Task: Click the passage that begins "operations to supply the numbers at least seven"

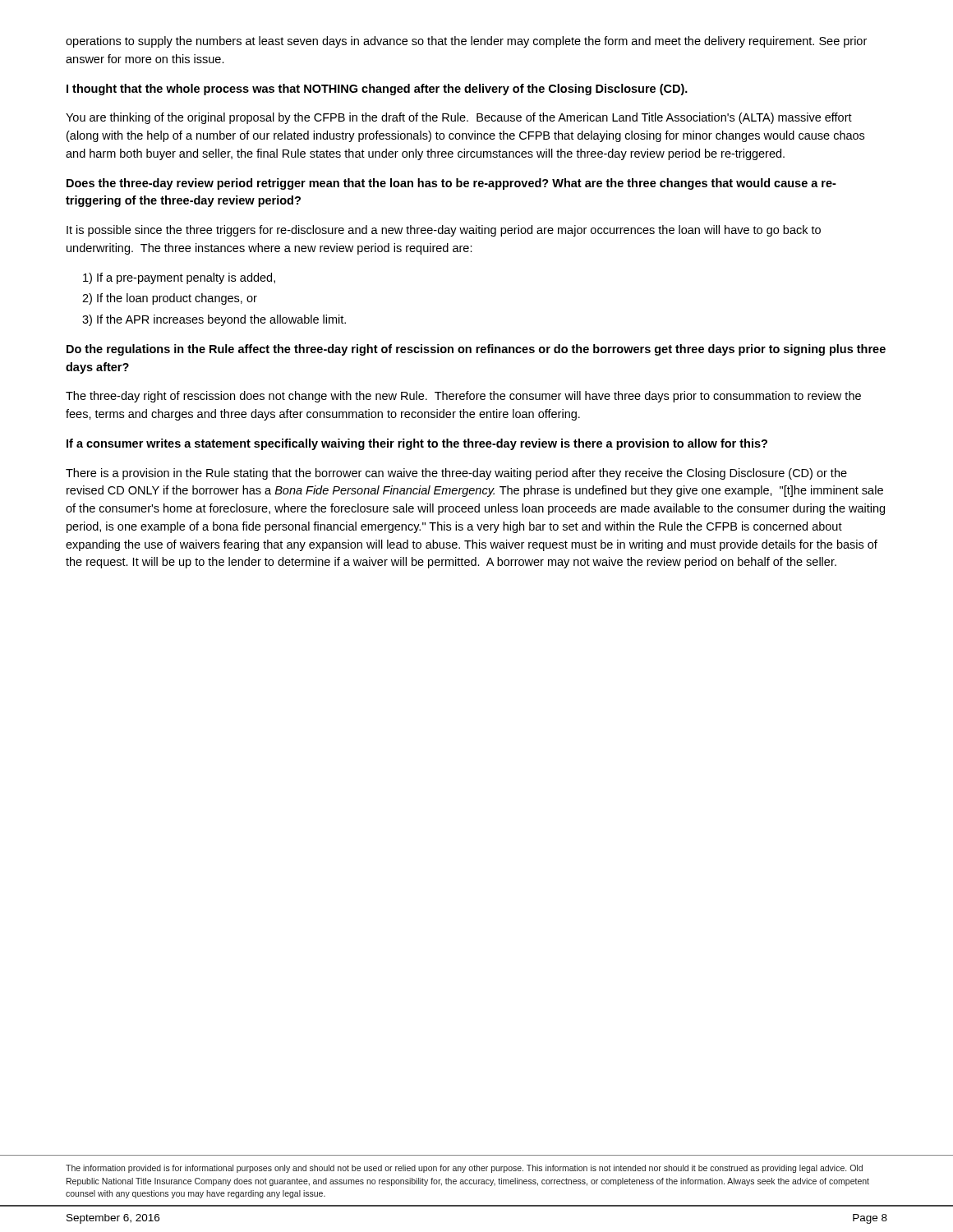Action: coord(476,51)
